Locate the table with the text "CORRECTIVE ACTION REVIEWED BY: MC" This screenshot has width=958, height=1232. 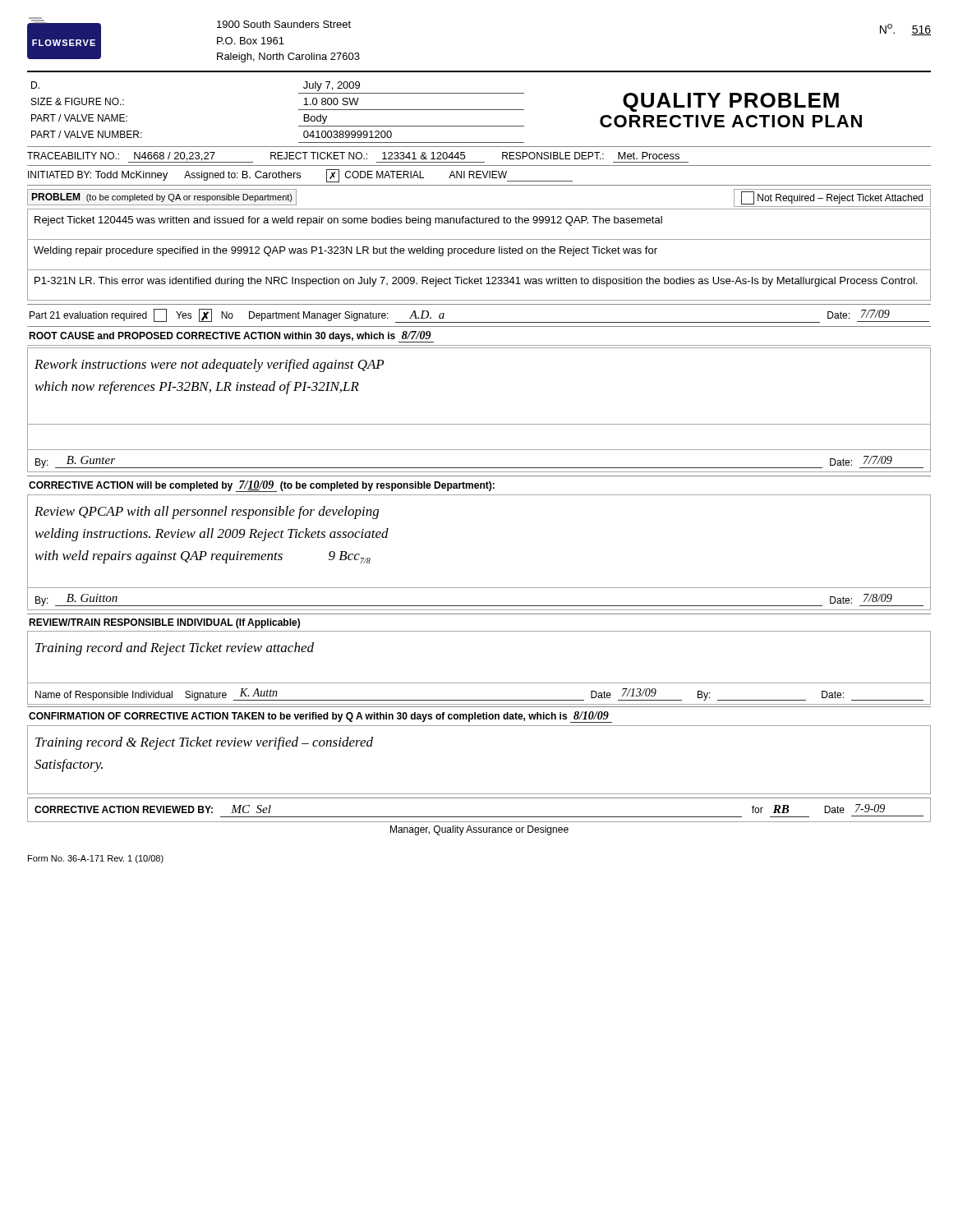point(479,809)
